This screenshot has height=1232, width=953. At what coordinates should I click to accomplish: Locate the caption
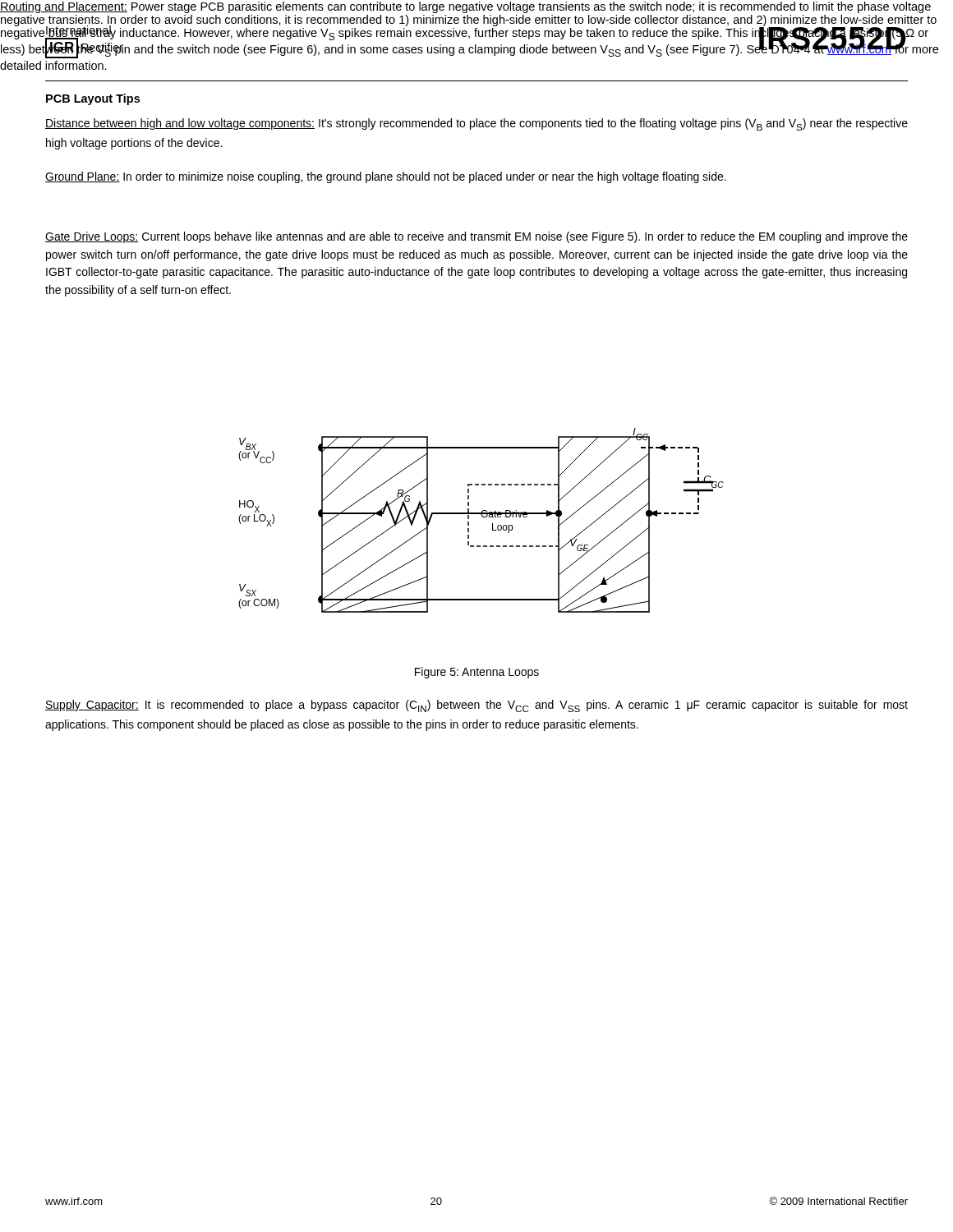(x=476, y=672)
